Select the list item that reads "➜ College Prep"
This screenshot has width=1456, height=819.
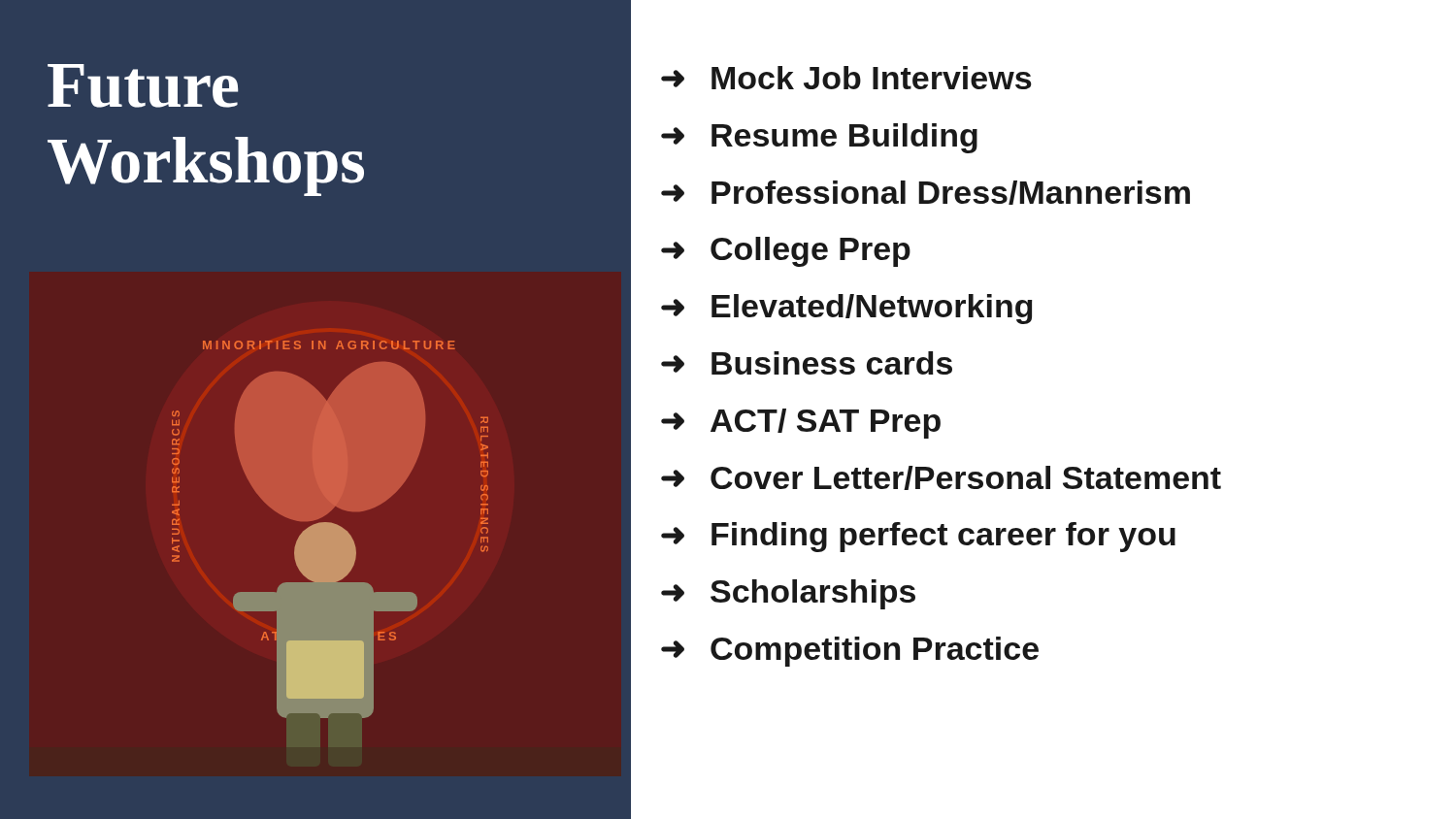pos(786,249)
